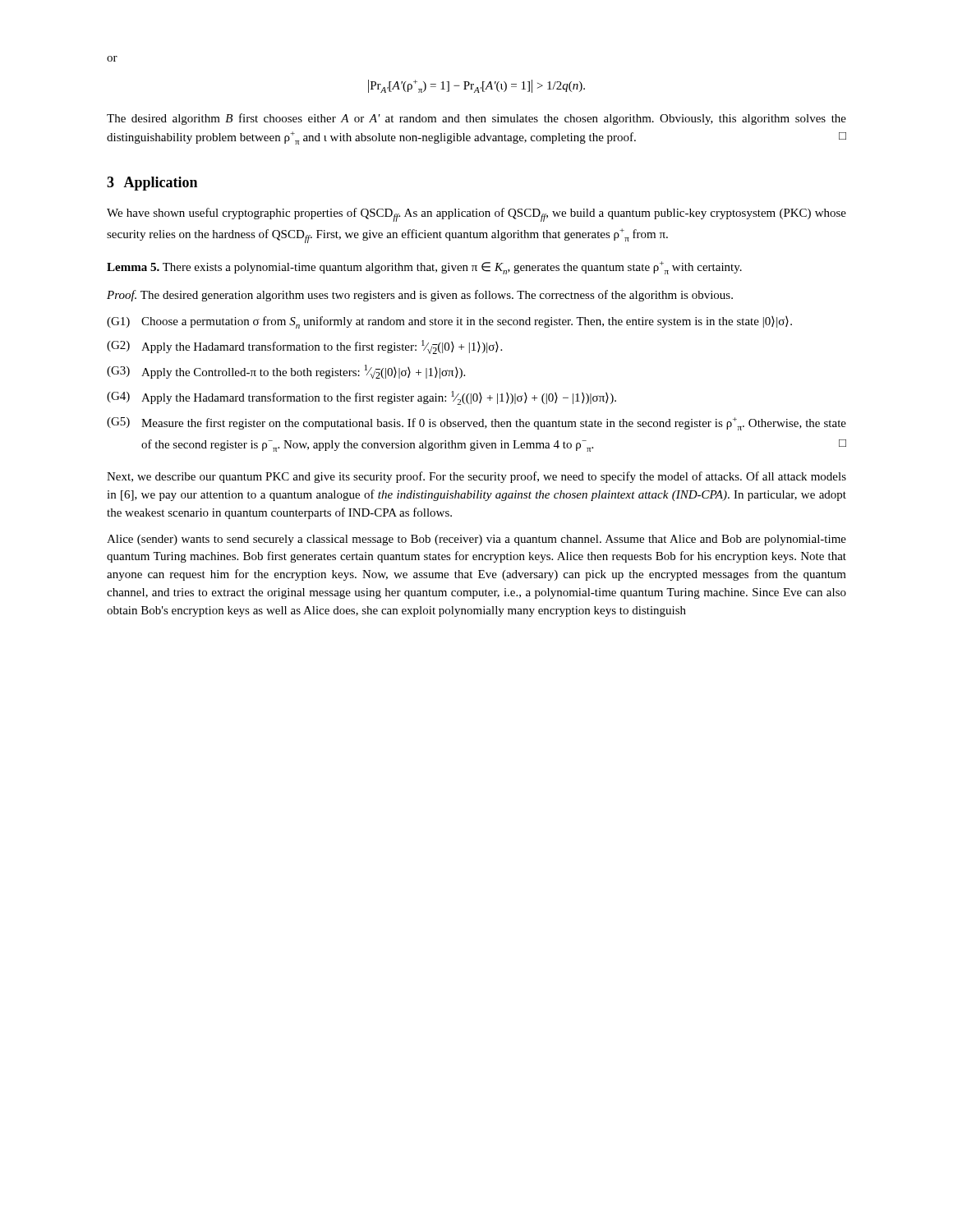Point to the block beginning "(G4) Apply the Hadamard transformation to the first"
This screenshot has width=953, height=1232.
pos(476,398)
